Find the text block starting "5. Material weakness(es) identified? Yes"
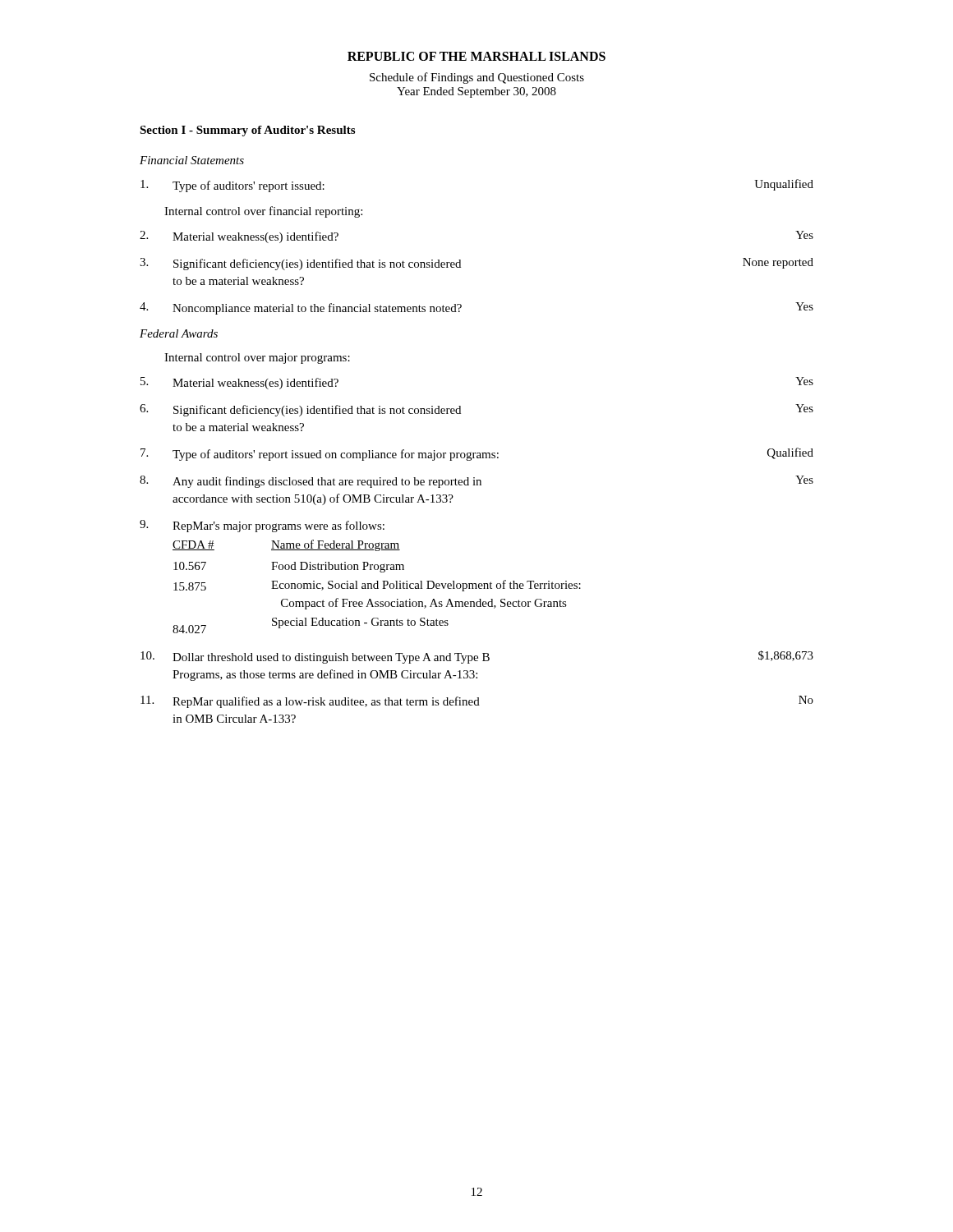 [x=257, y=383]
